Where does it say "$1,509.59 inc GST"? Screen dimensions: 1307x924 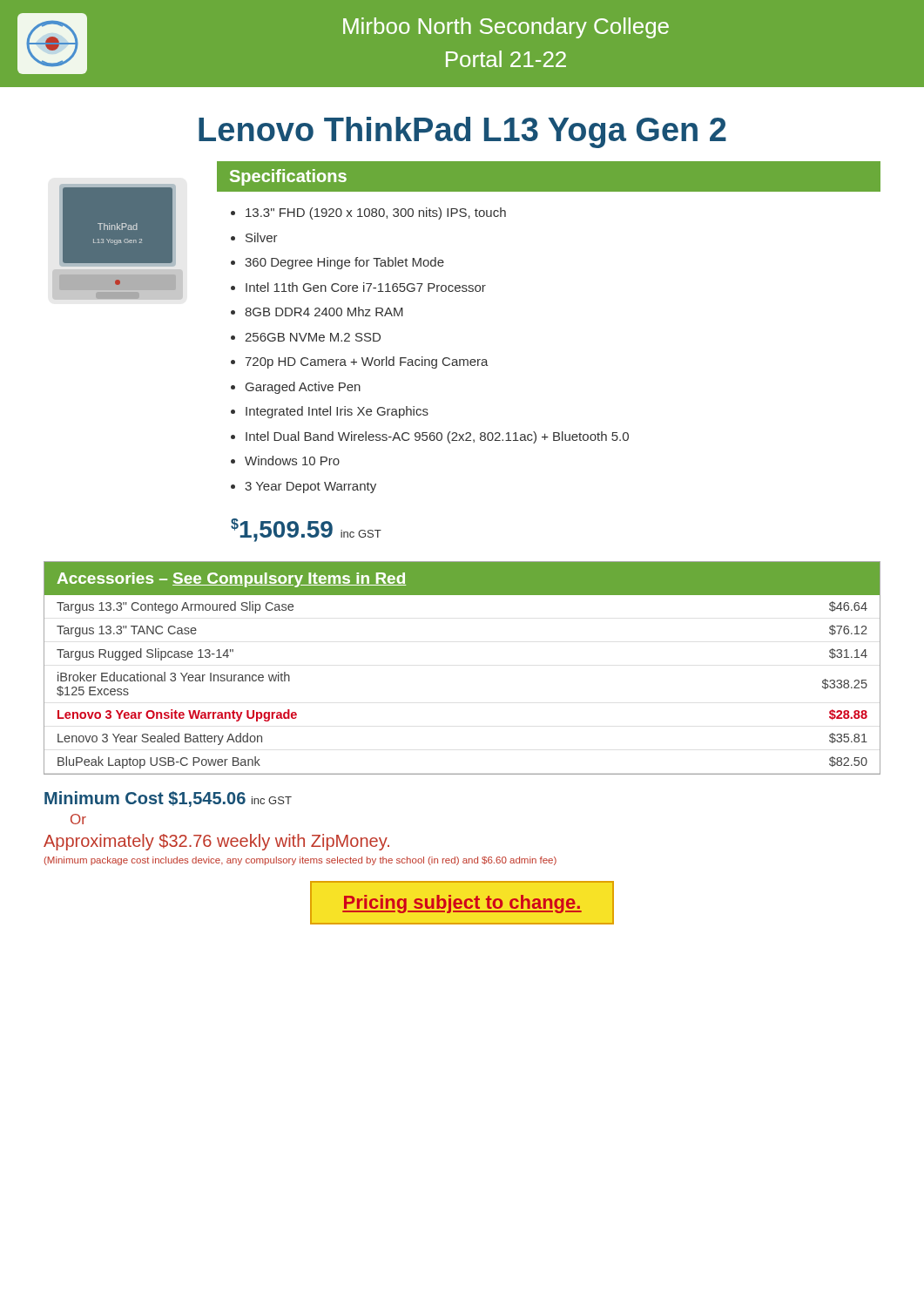click(x=306, y=529)
